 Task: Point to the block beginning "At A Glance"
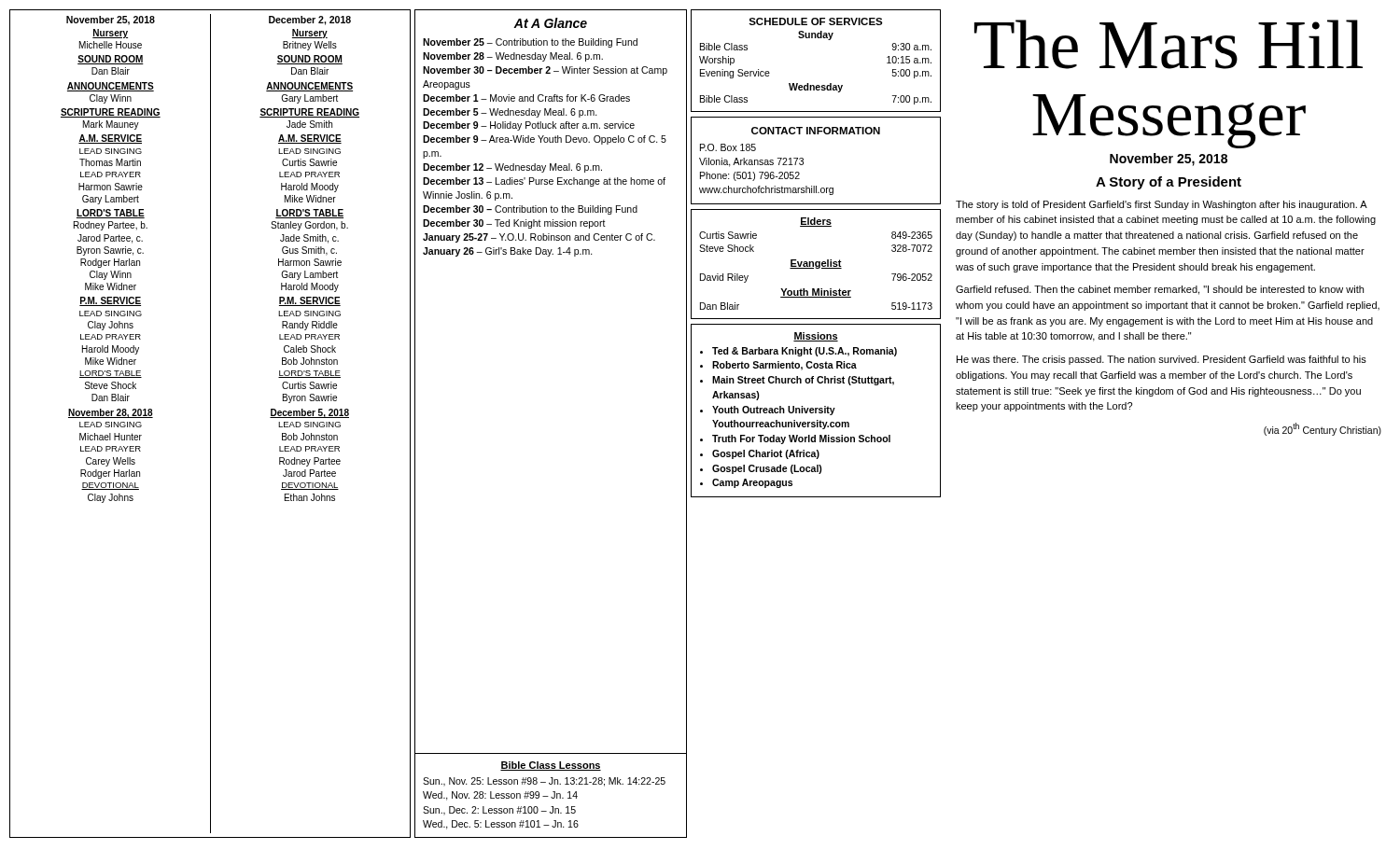[x=550, y=23]
